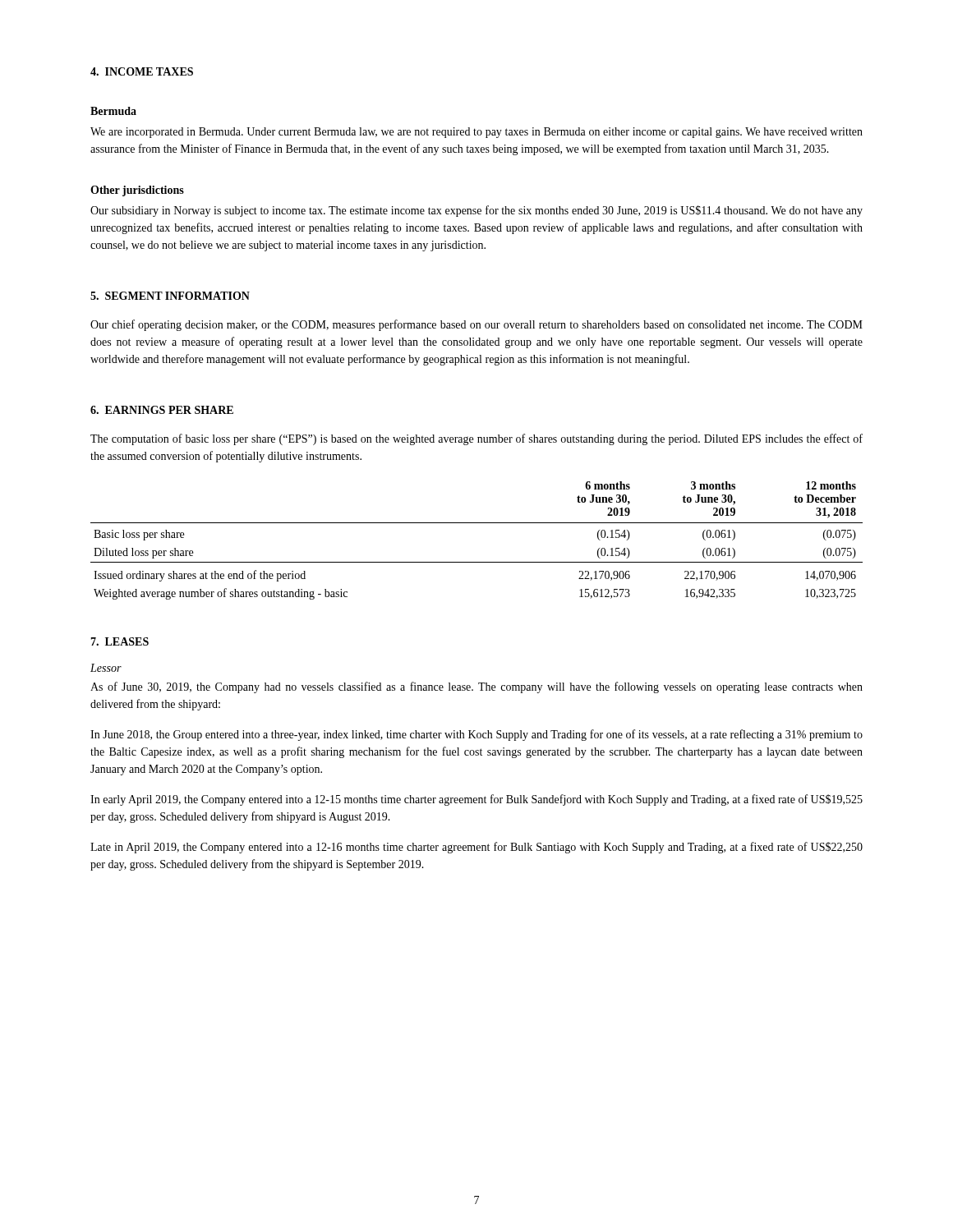
Task: Point to the block beginning "Our subsidiary in Norway"
Action: pos(476,228)
